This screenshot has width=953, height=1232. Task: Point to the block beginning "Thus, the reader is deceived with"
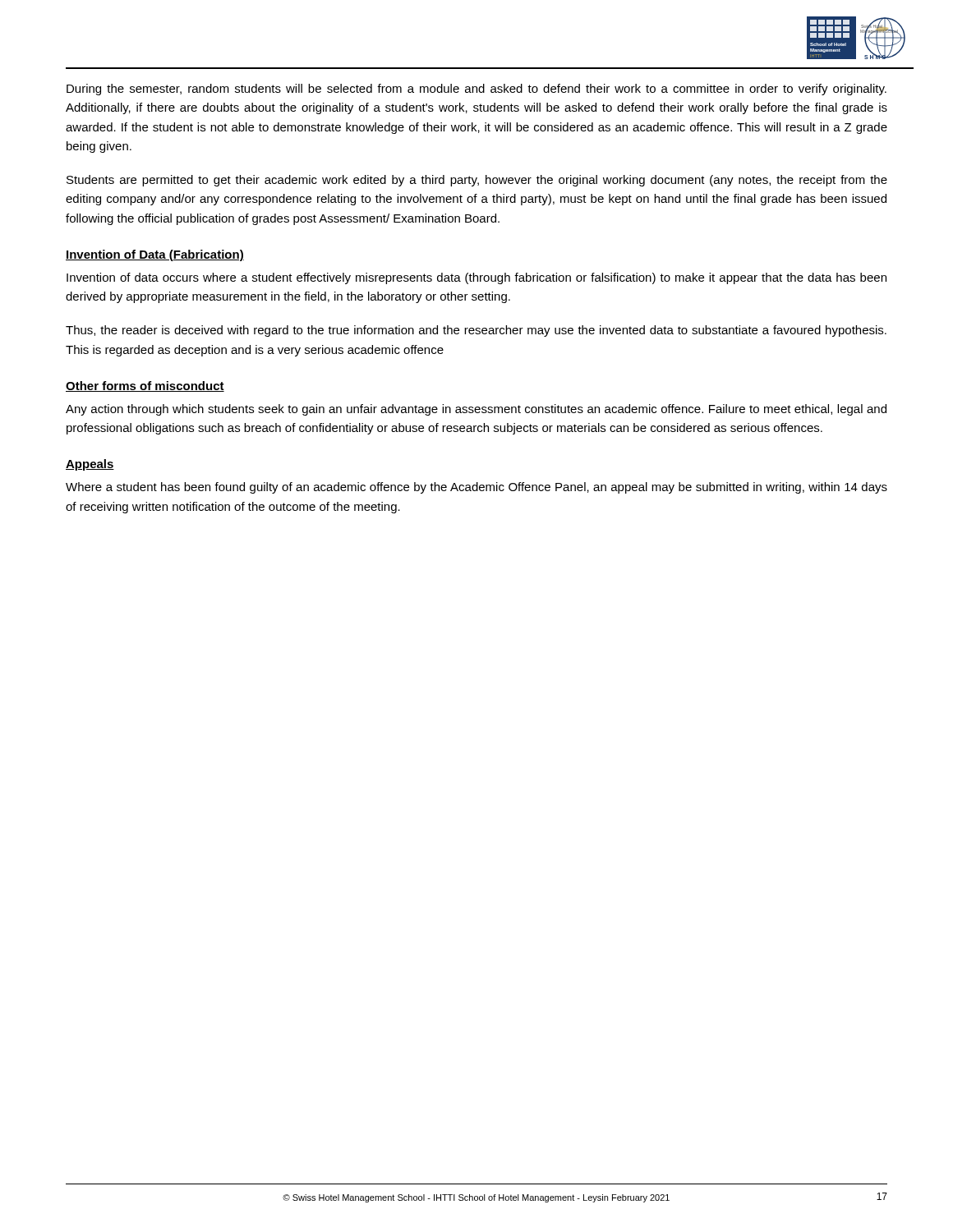(x=476, y=340)
